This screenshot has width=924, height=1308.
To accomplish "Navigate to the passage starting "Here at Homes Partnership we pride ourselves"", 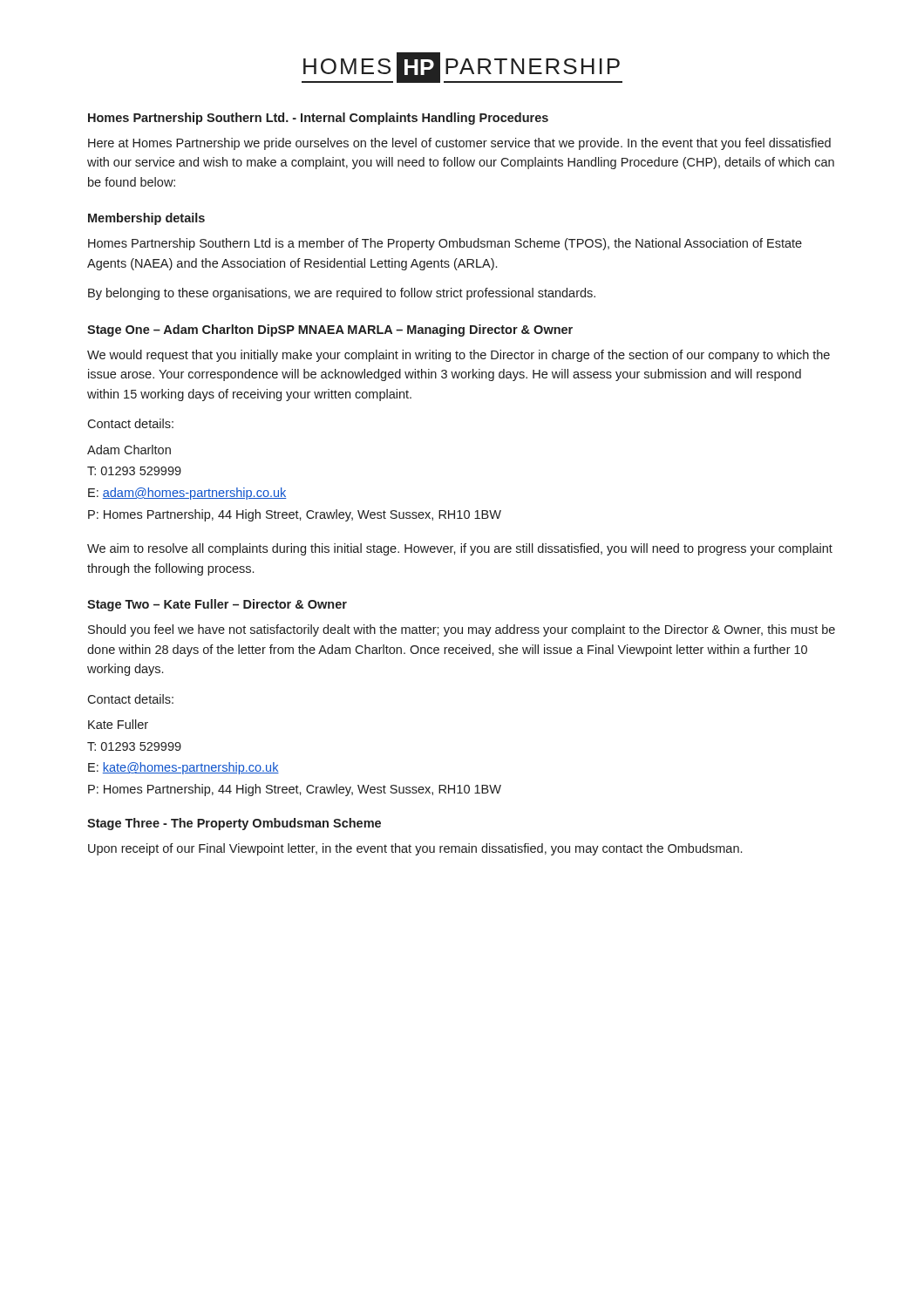I will point(461,163).
